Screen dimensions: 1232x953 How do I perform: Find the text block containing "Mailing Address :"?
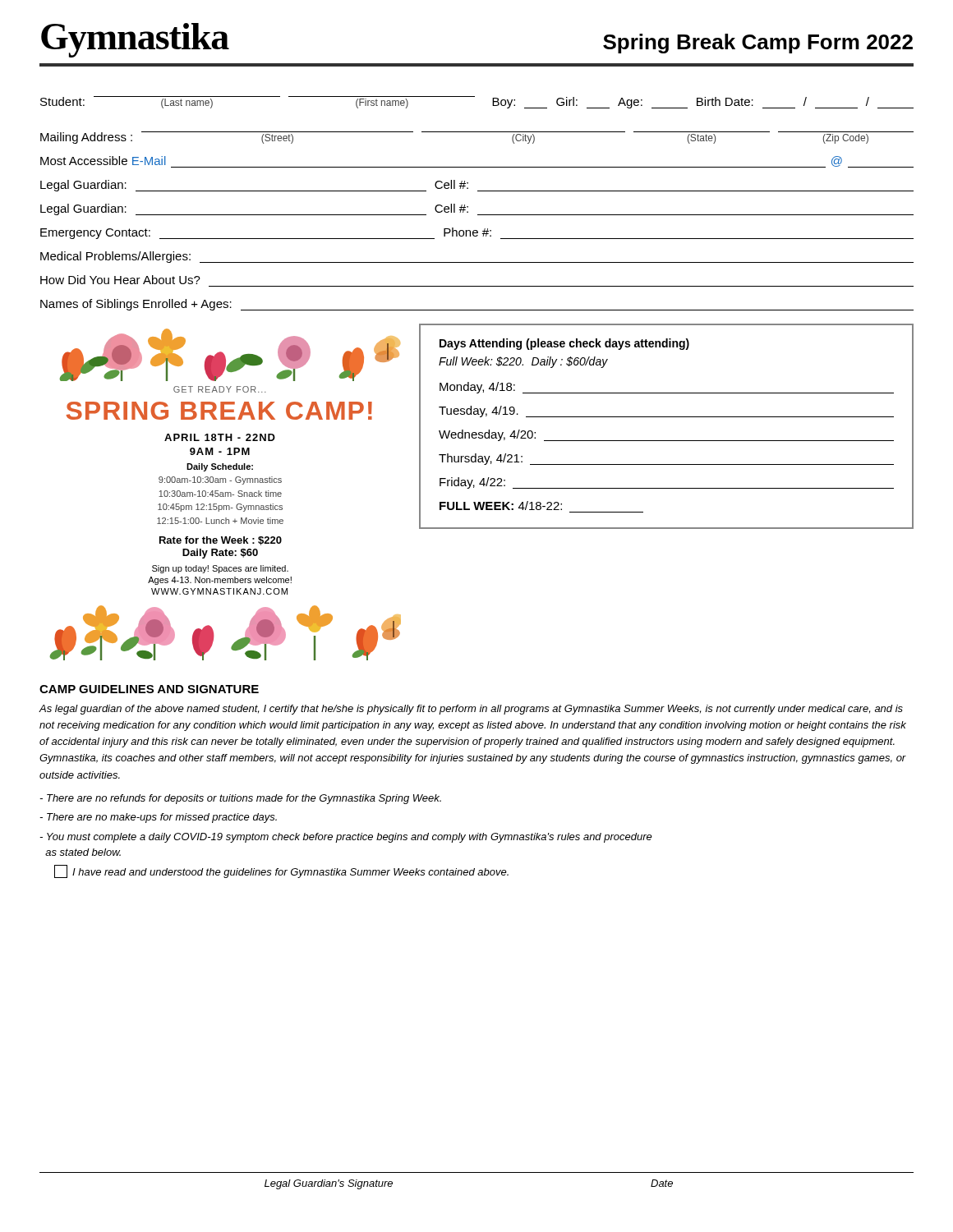[476, 130]
